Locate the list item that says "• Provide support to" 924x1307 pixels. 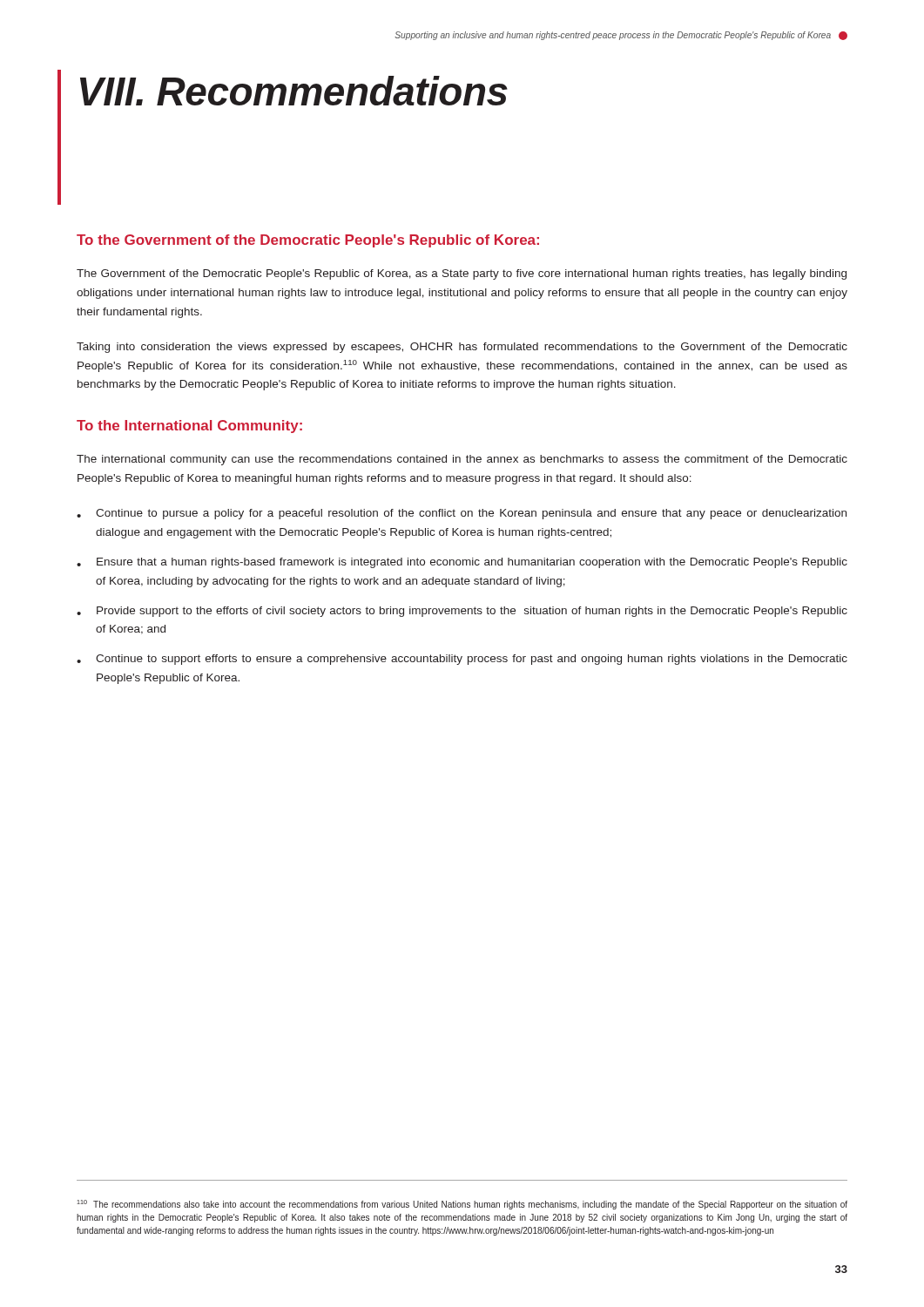(462, 620)
